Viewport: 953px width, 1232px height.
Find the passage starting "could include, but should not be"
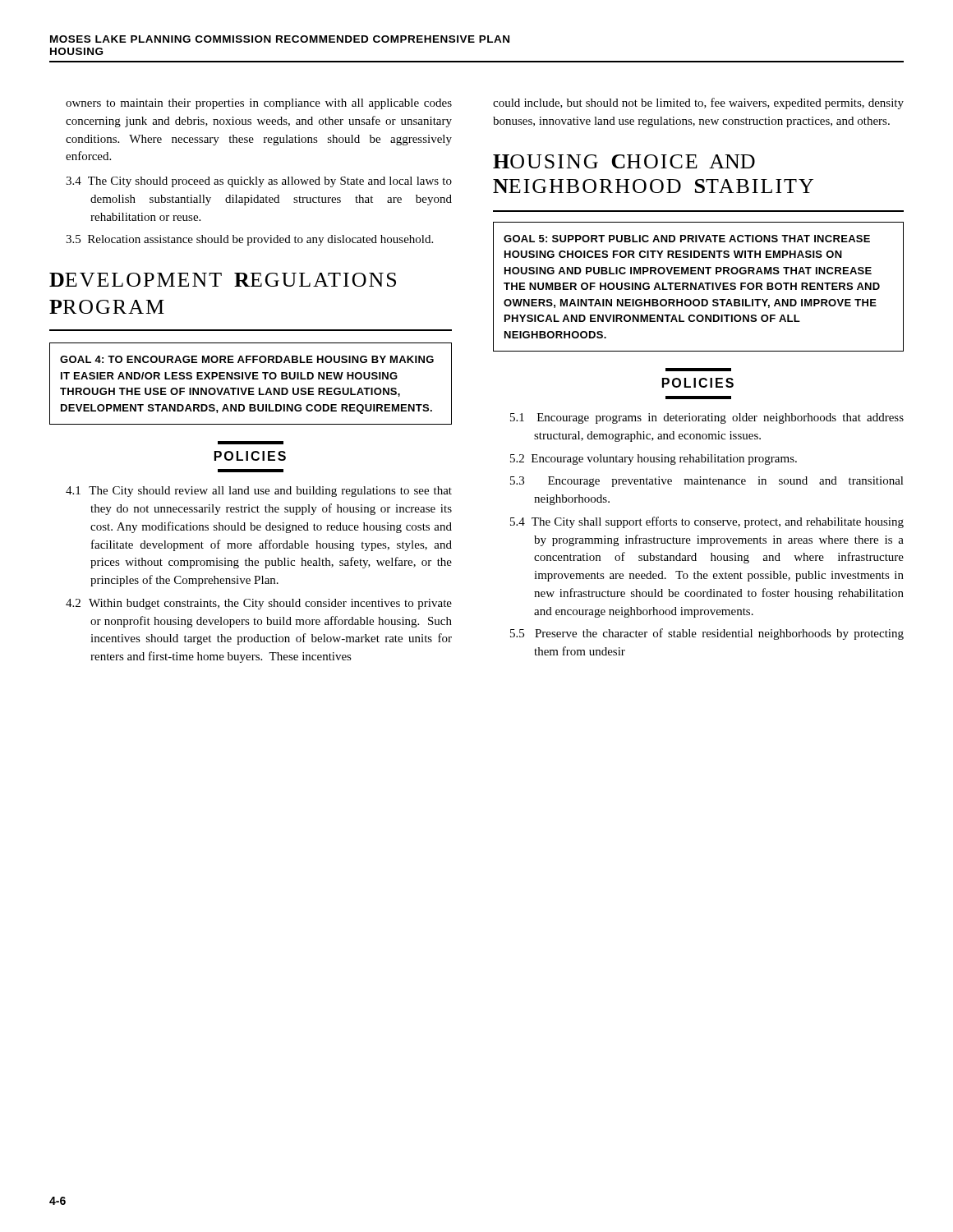tap(698, 112)
